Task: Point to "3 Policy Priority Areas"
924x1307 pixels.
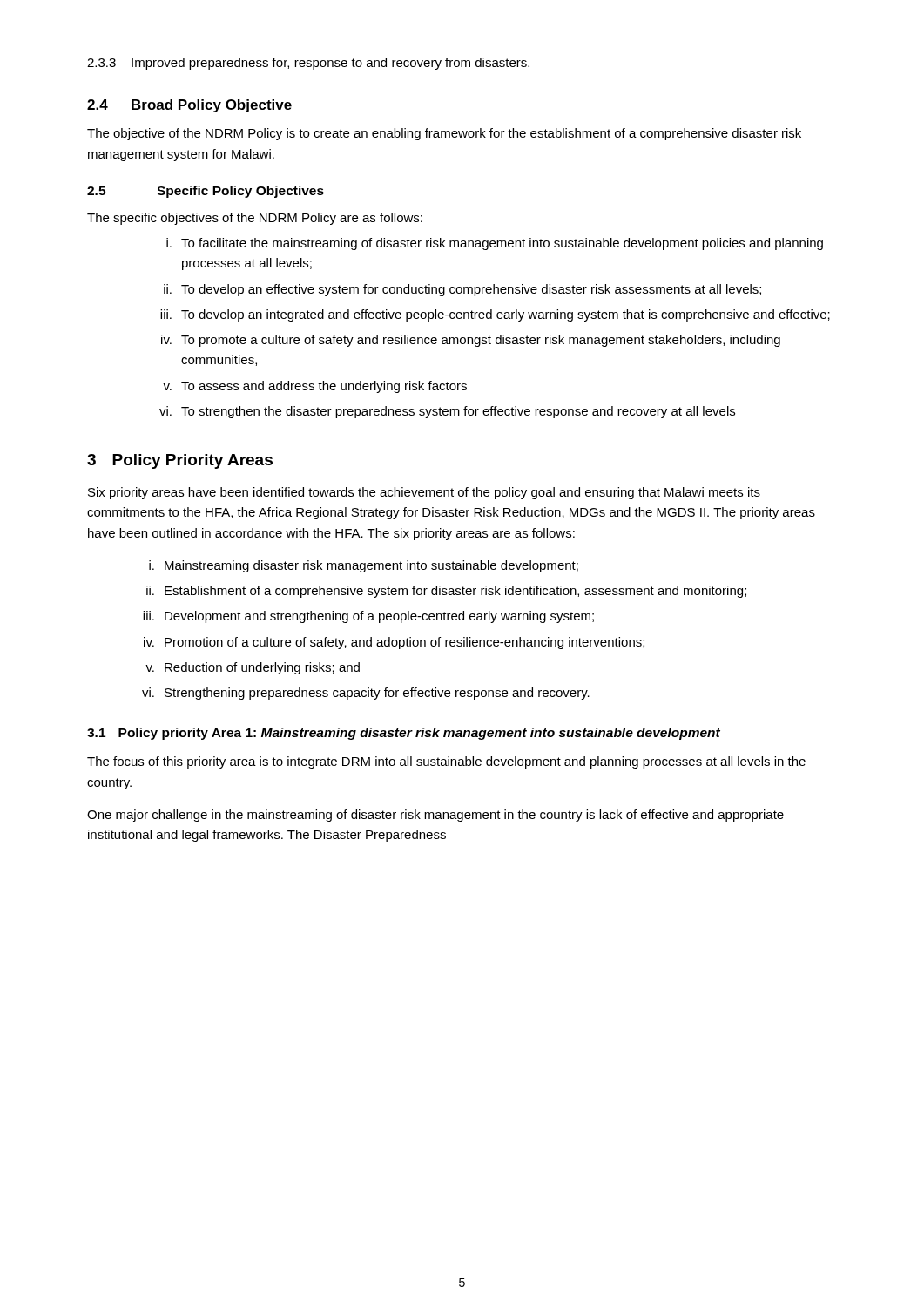Action: 180,460
